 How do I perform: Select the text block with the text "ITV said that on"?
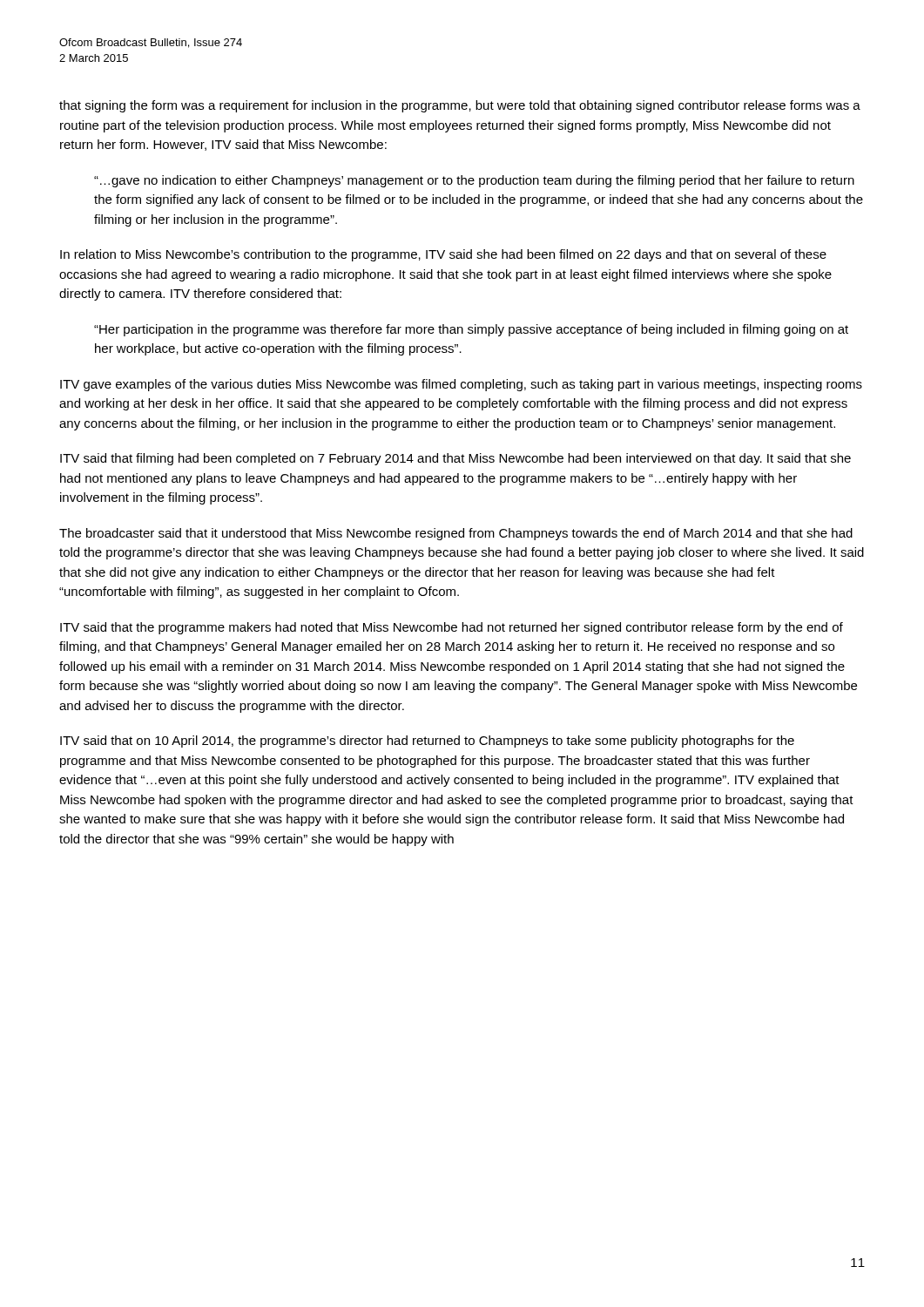456,789
